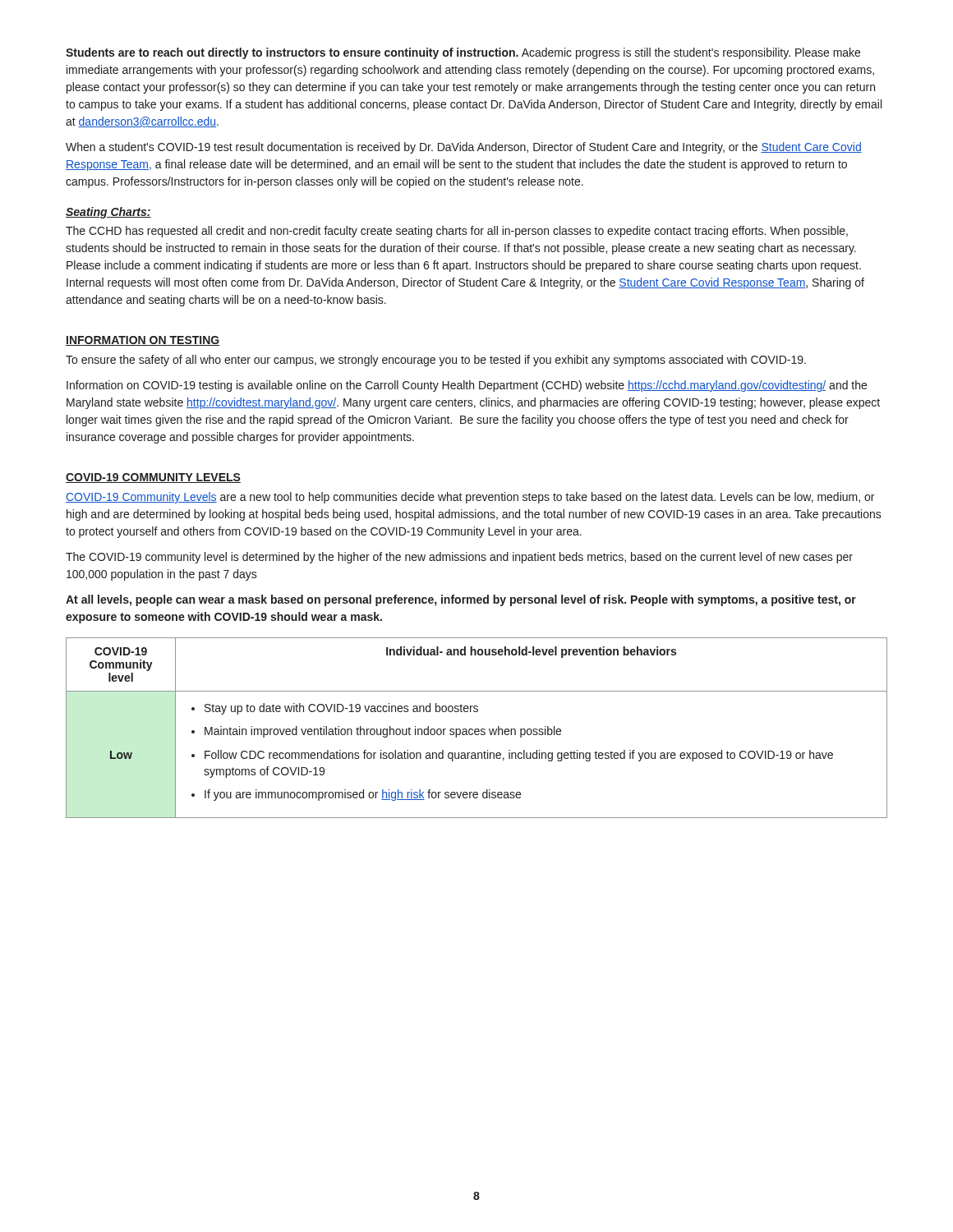The height and width of the screenshot is (1232, 953).
Task: Click the passage that begins "The CCHD has"
Action: point(476,266)
